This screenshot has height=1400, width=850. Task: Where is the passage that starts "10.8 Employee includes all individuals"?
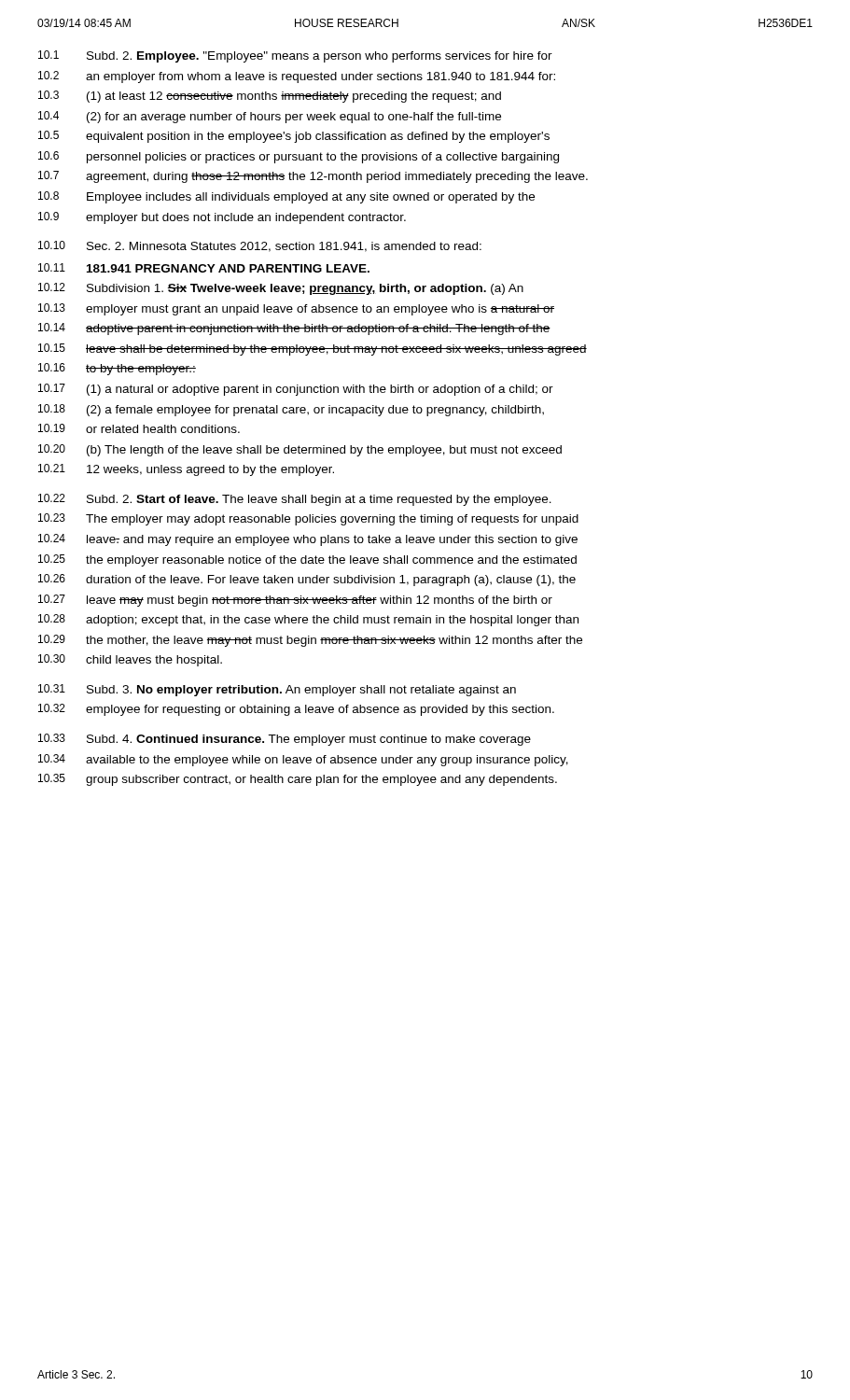point(425,197)
